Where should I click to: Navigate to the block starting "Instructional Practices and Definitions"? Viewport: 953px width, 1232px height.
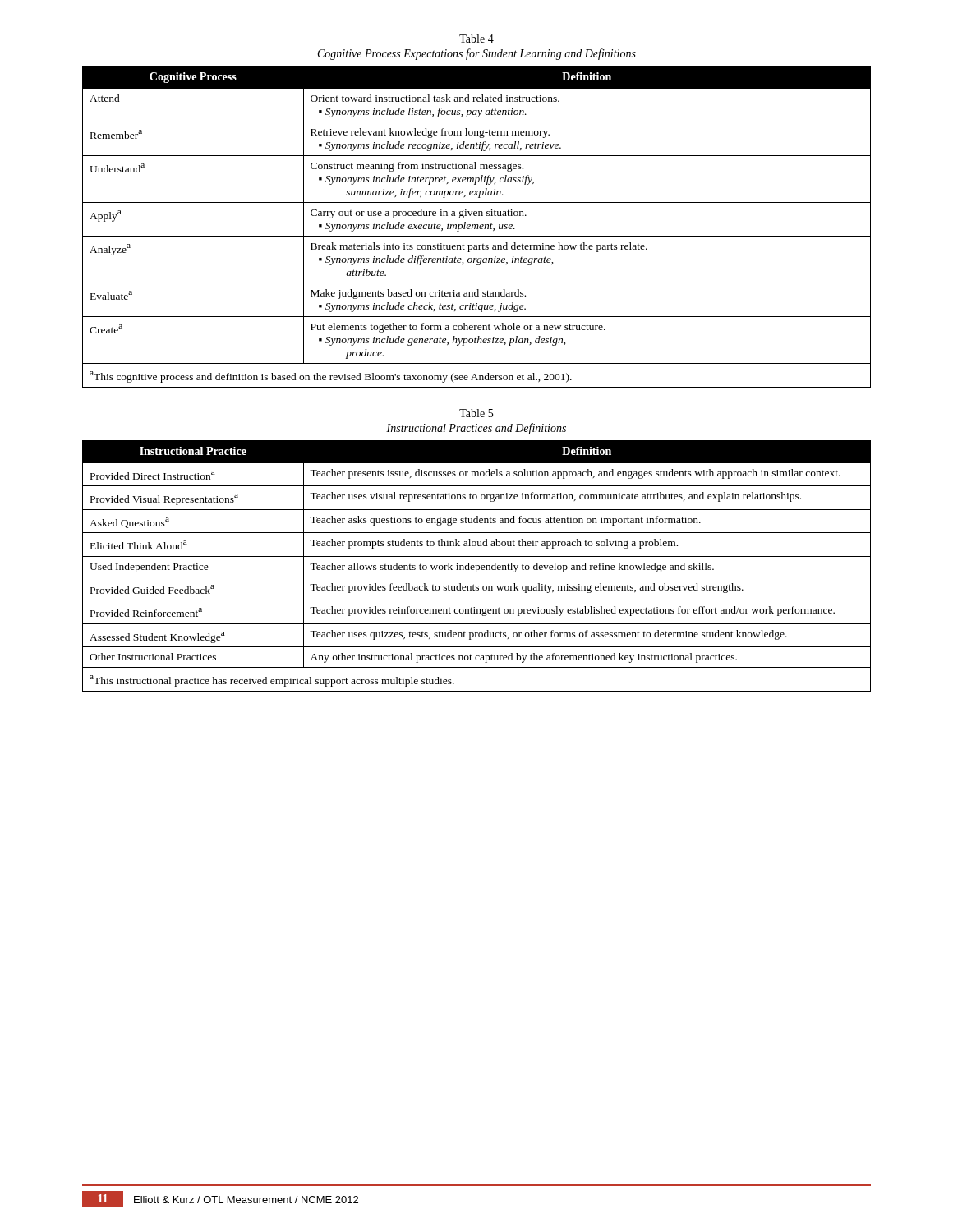click(x=476, y=428)
